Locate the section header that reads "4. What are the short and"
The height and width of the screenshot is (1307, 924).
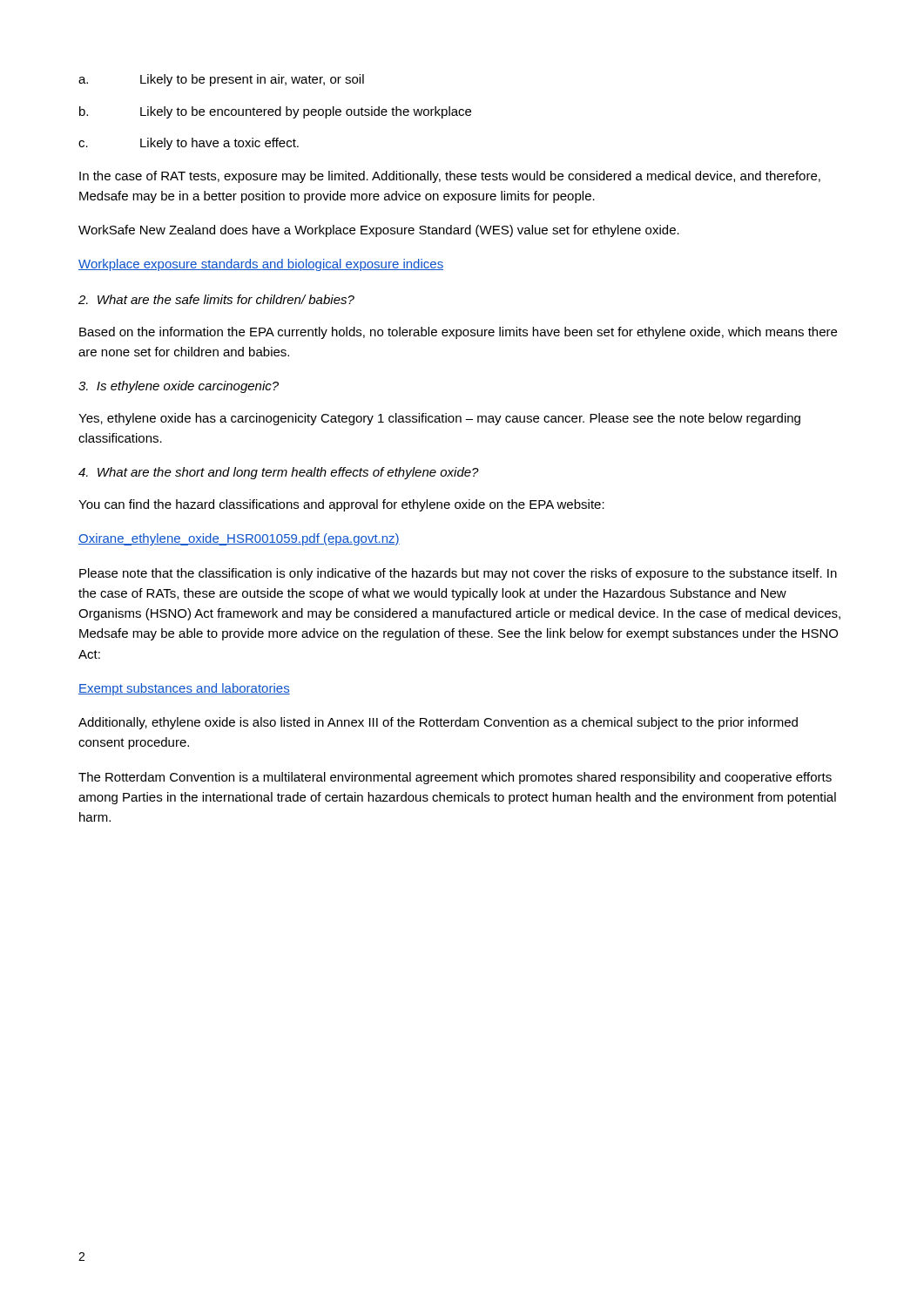click(278, 471)
